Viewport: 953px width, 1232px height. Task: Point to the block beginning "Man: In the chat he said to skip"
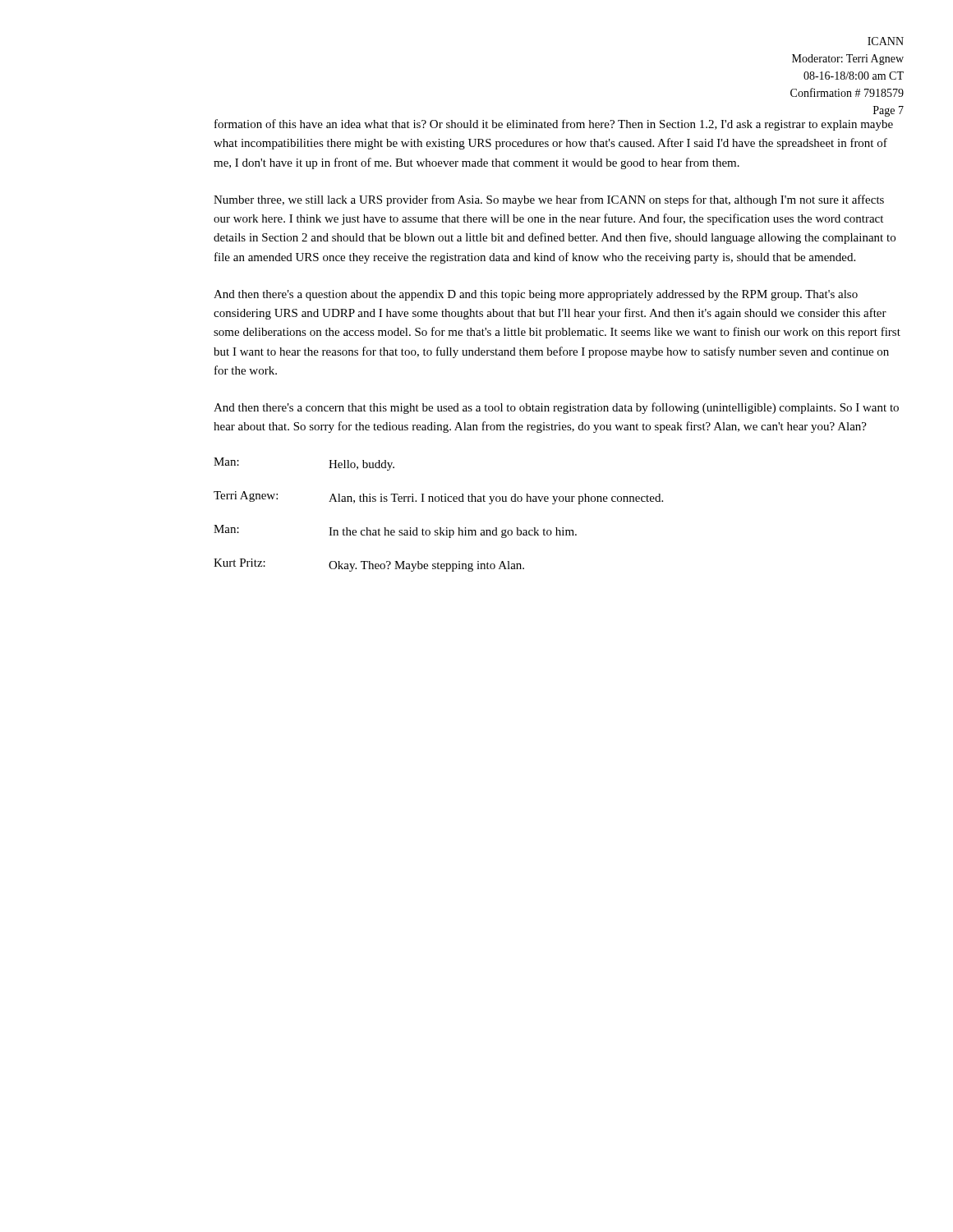tap(559, 532)
